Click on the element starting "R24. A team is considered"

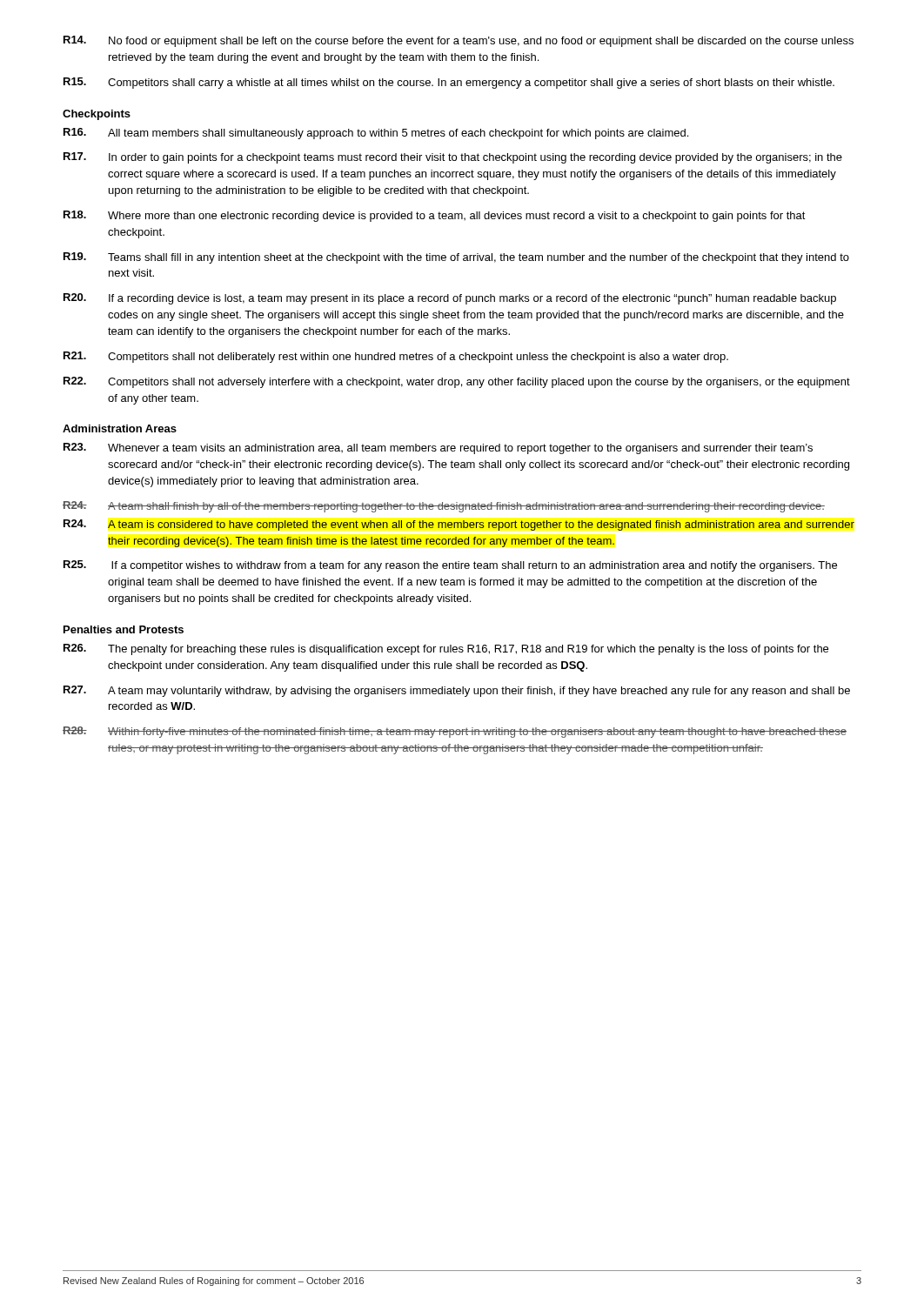[462, 533]
